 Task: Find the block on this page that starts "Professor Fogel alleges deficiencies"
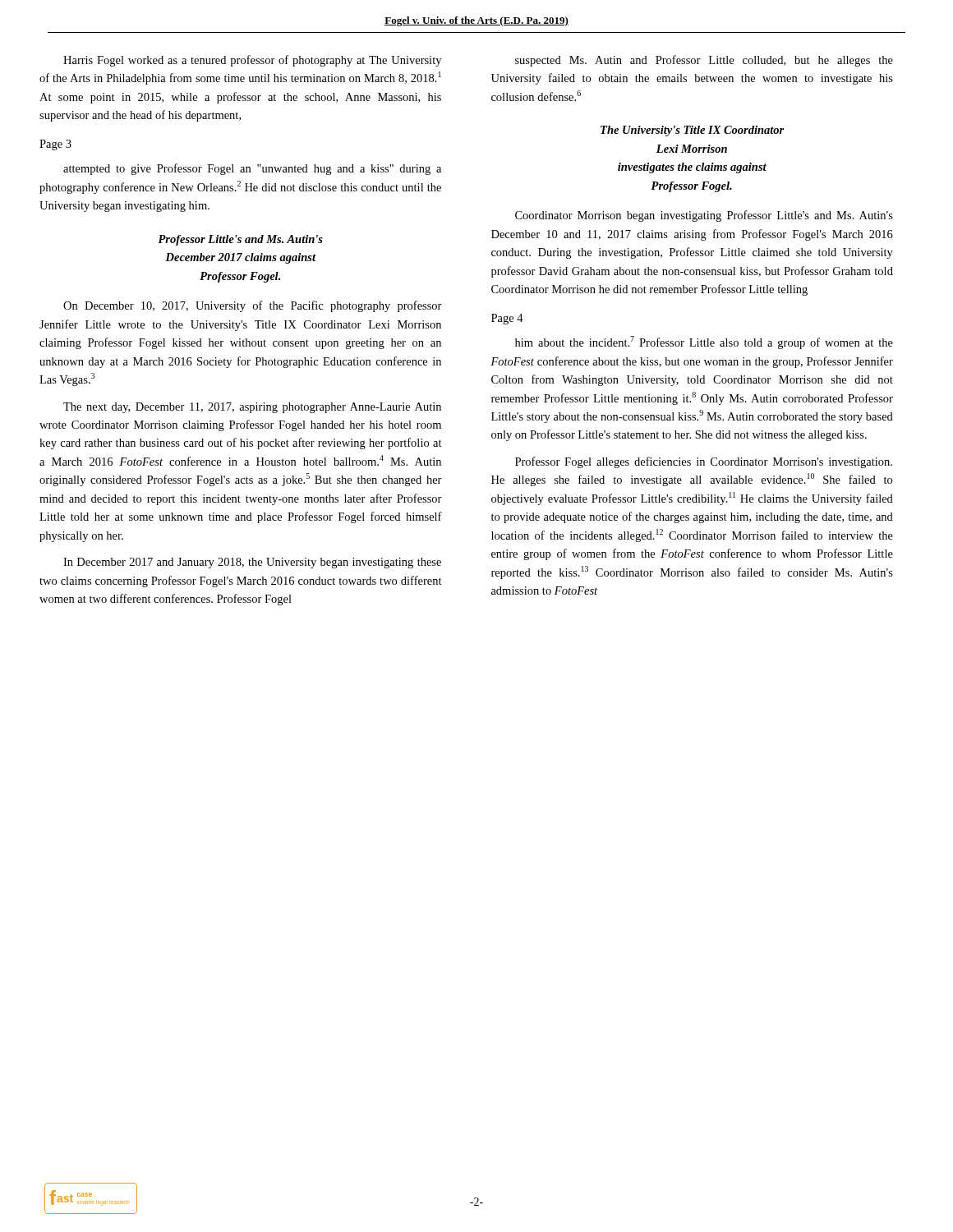[692, 526]
